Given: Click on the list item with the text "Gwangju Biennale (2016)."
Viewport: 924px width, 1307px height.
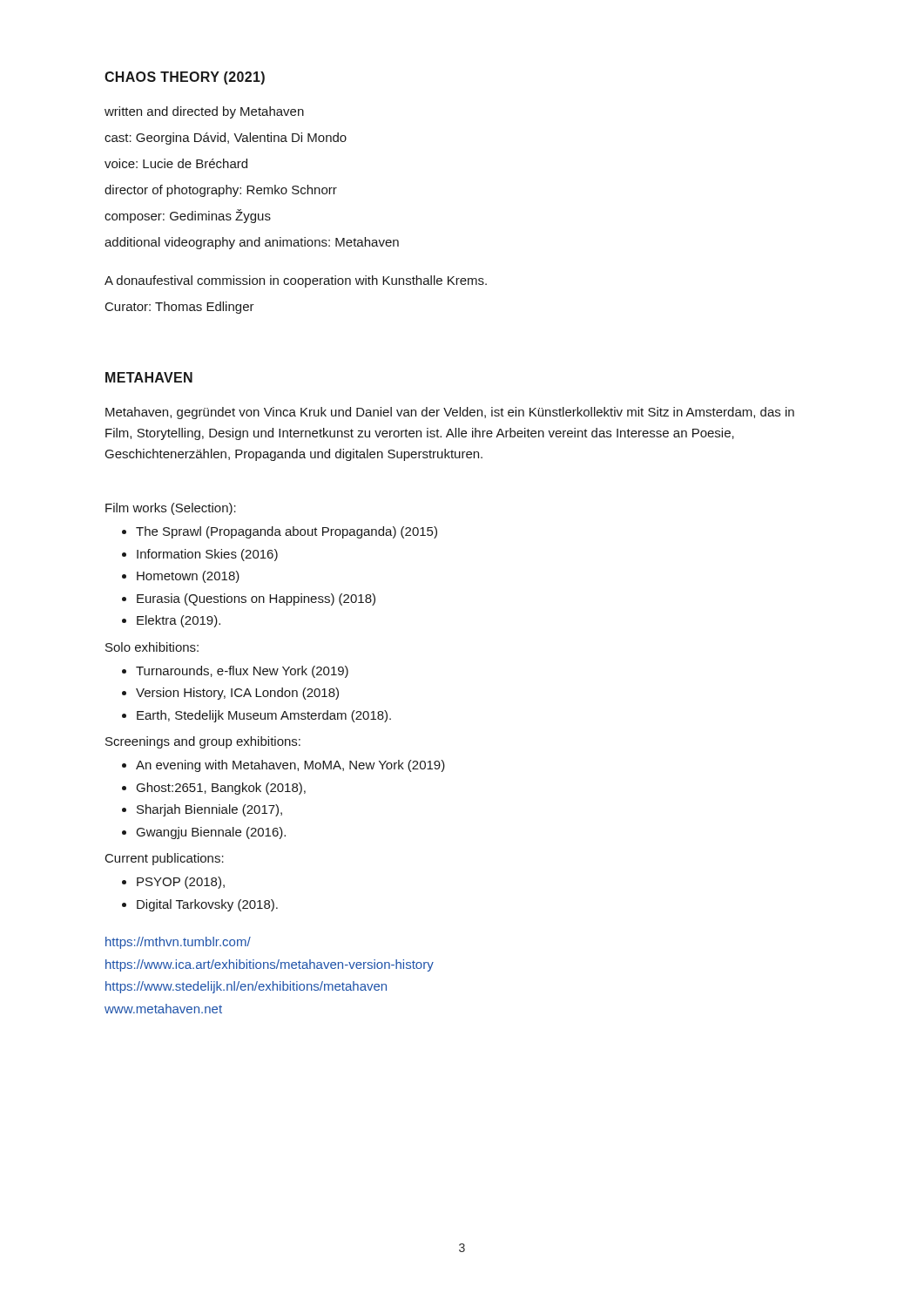Looking at the screenshot, I should [211, 833].
